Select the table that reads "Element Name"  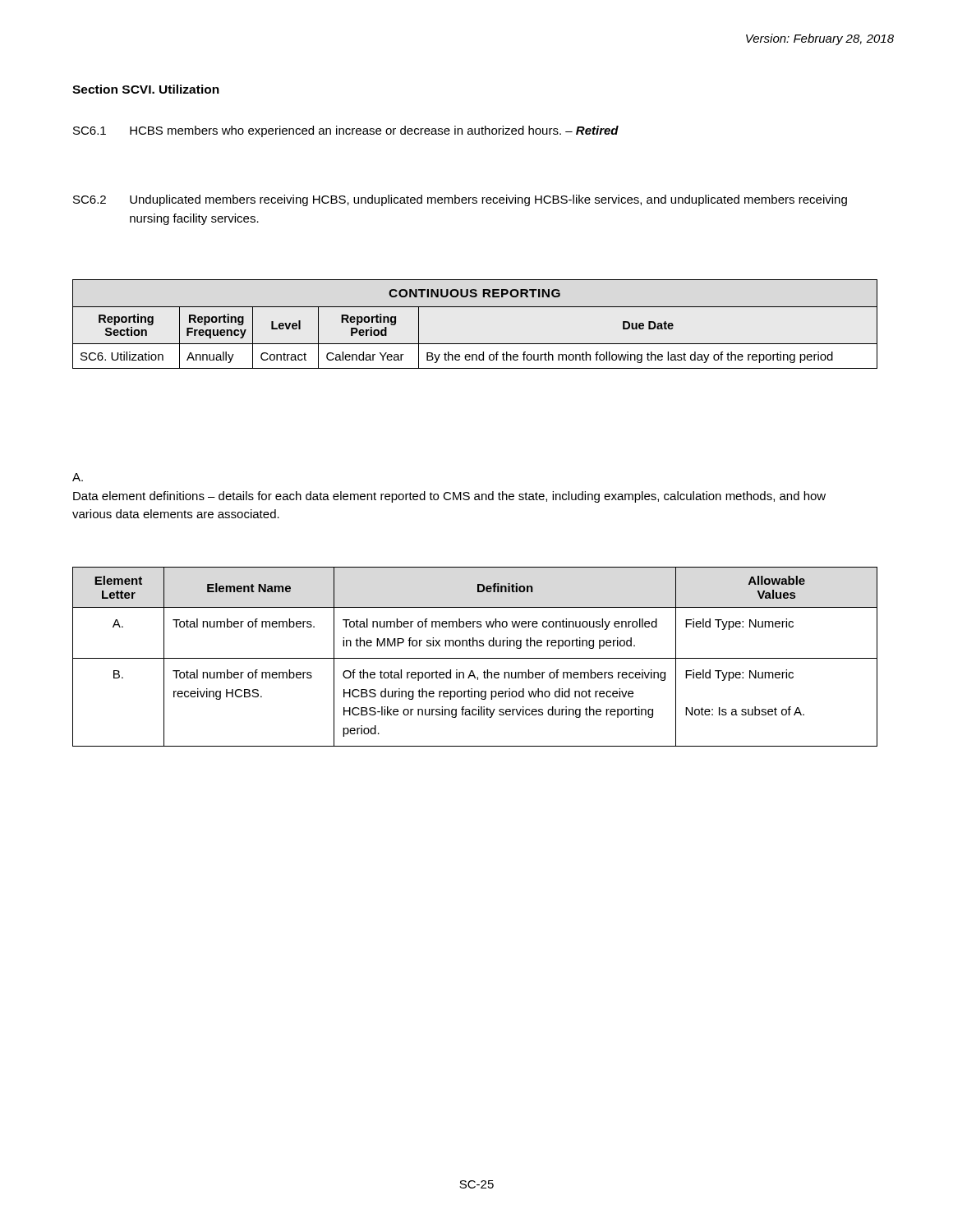click(x=475, y=657)
